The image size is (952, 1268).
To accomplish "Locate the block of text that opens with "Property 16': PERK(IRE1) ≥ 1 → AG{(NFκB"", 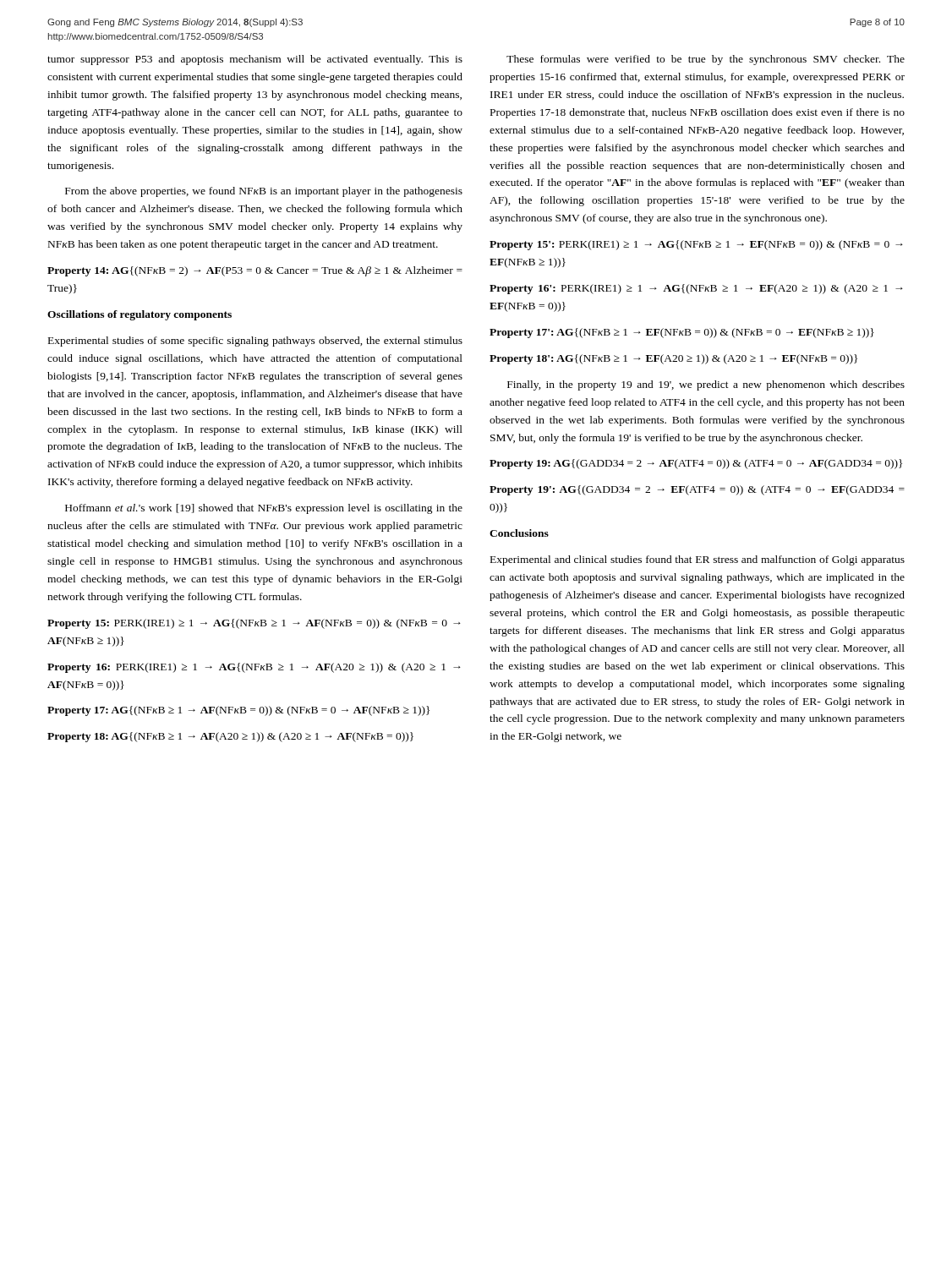I will (697, 298).
